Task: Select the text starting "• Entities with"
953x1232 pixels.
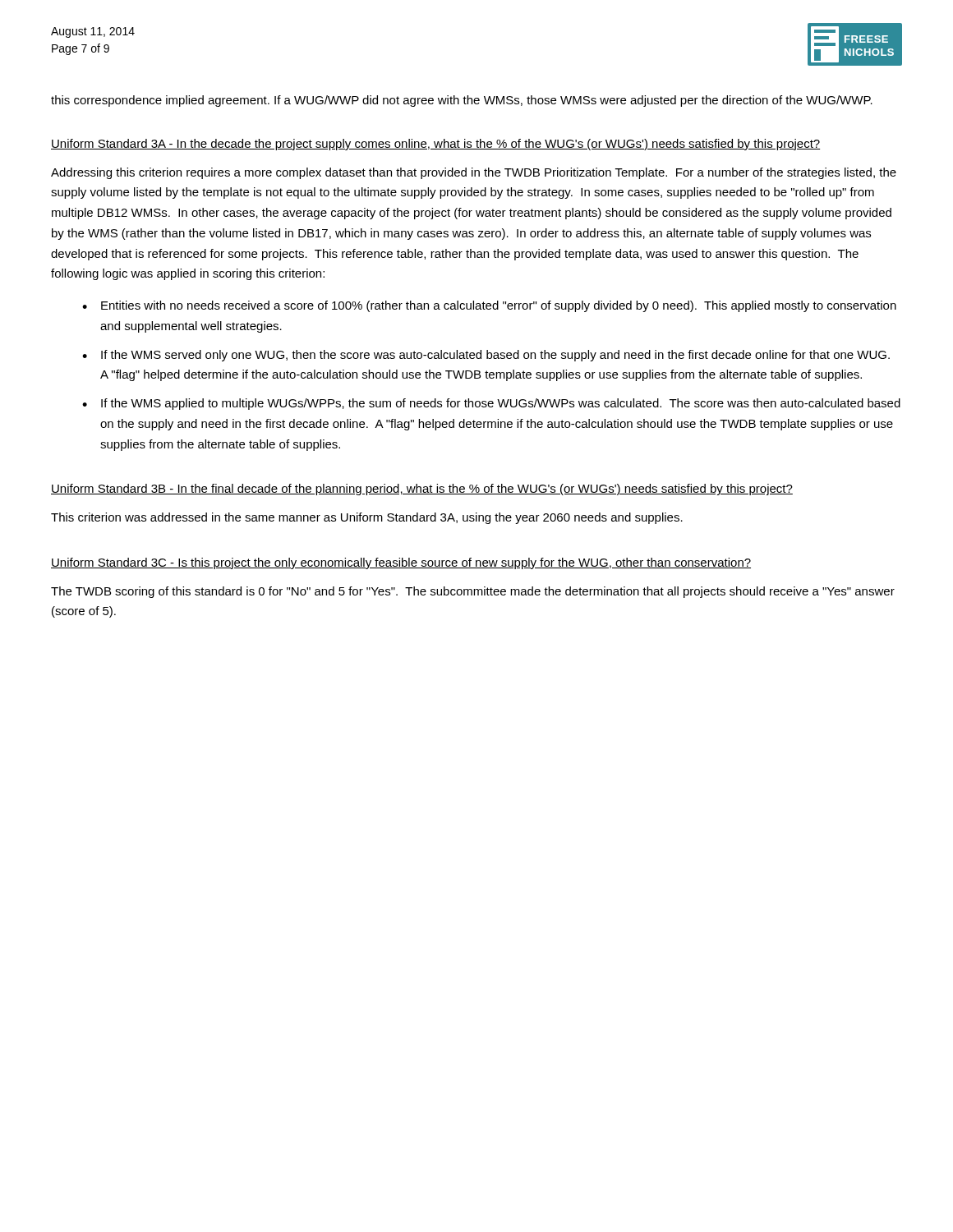Action: point(492,316)
